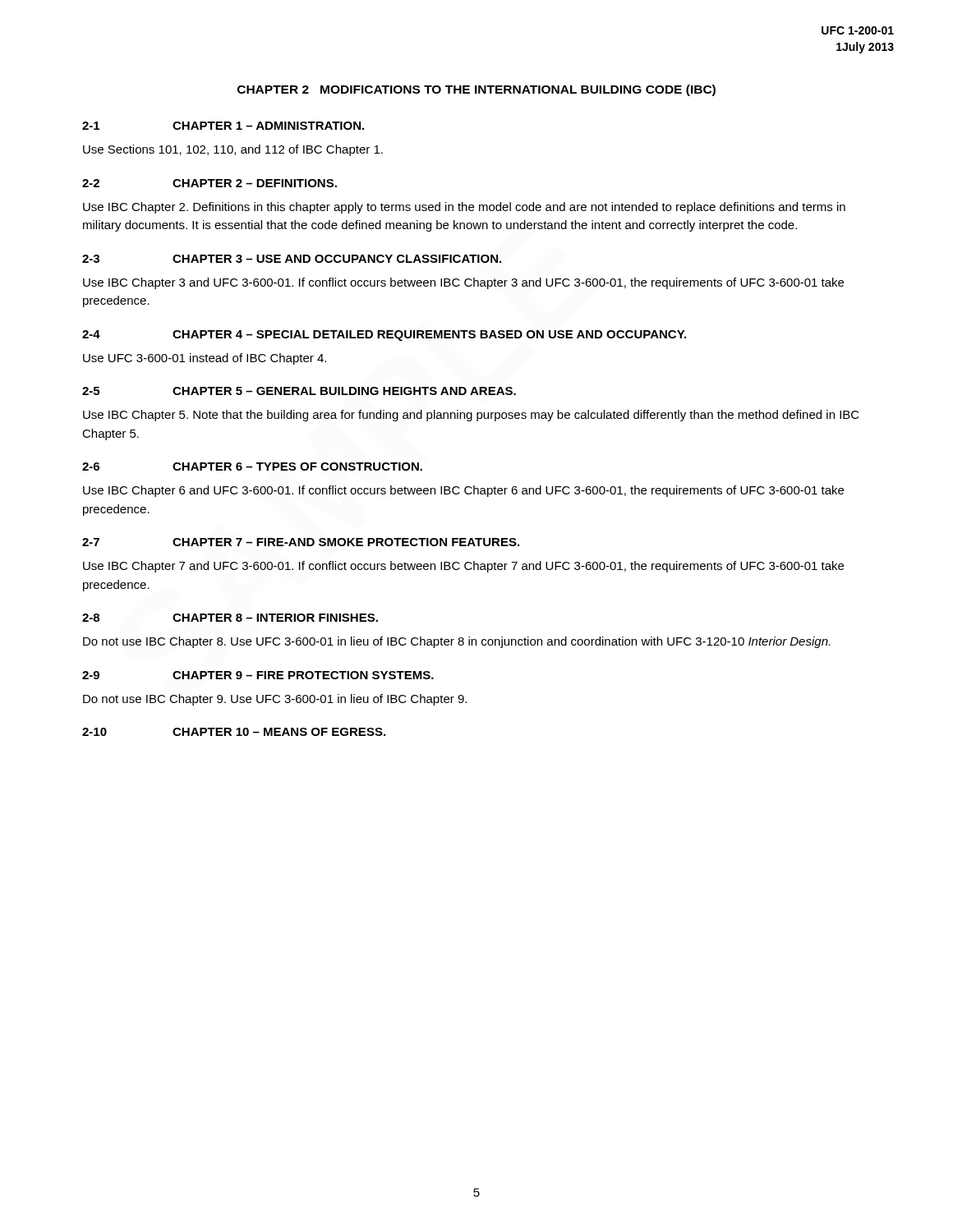
Task: Click on the region starting "Use IBC Chapter 2. Definitions in"
Action: 464,215
